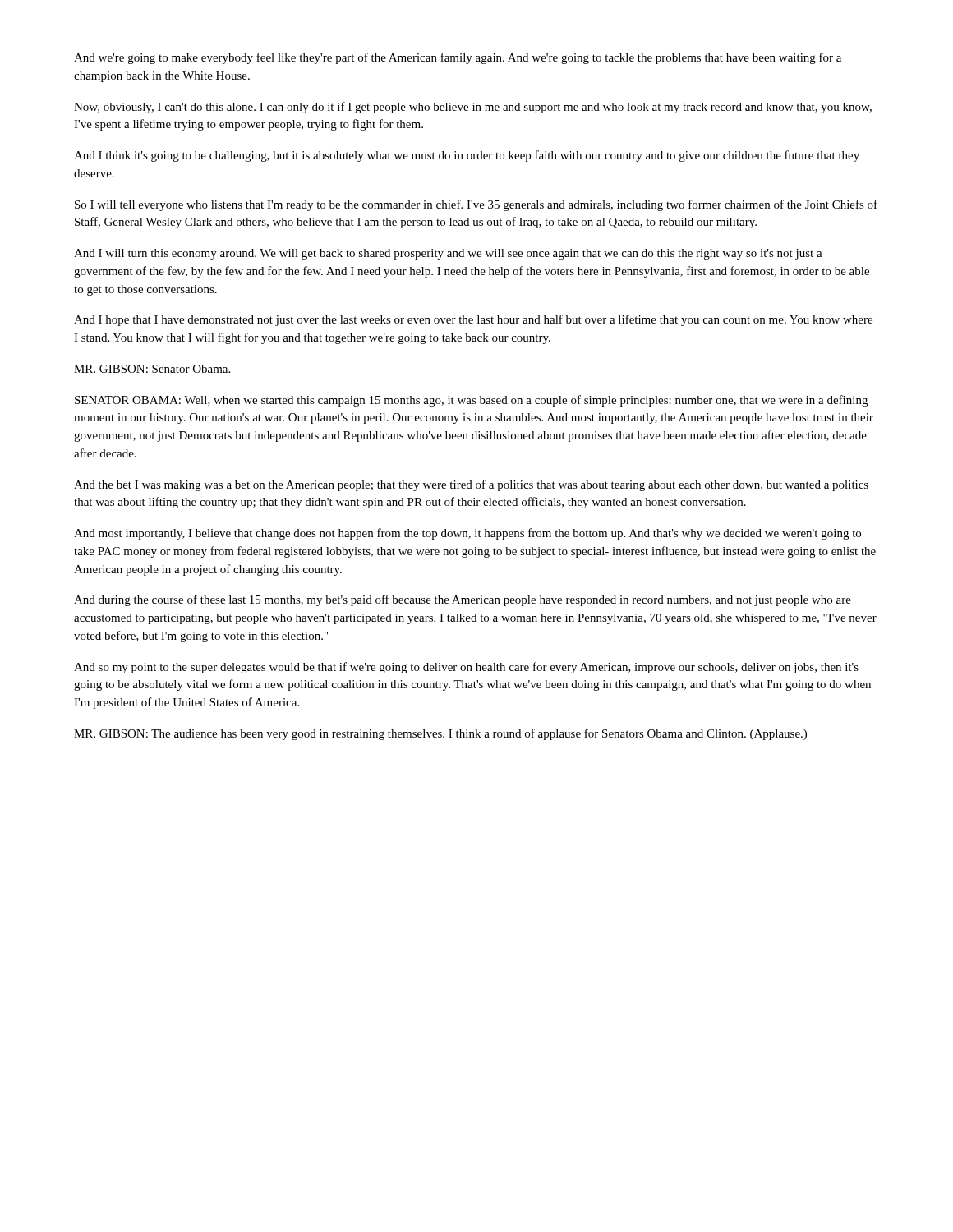Select the text block that says "And I hope that I have demonstrated not"
The image size is (953, 1232).
click(473, 329)
